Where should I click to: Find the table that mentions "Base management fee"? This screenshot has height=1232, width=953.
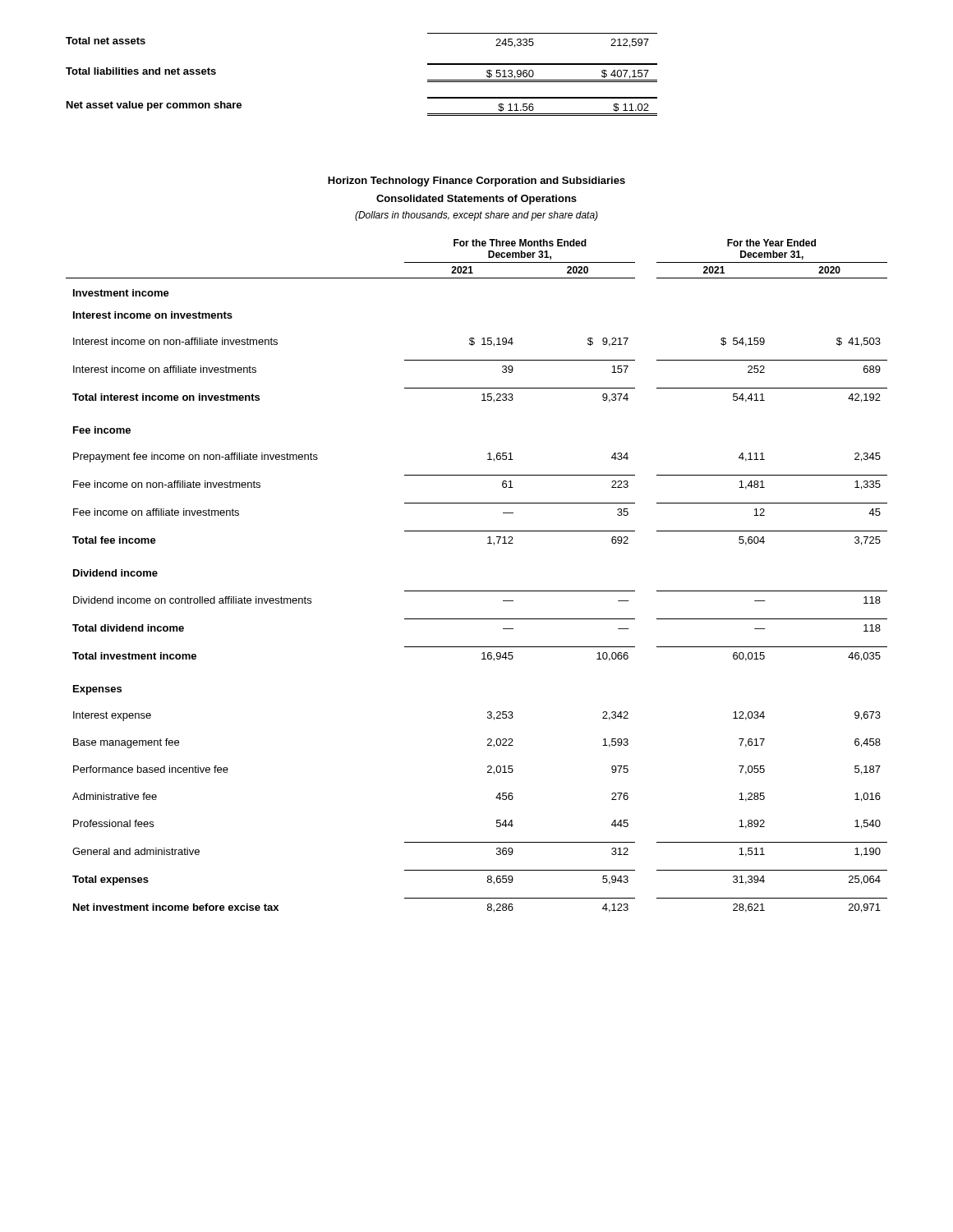(x=476, y=576)
